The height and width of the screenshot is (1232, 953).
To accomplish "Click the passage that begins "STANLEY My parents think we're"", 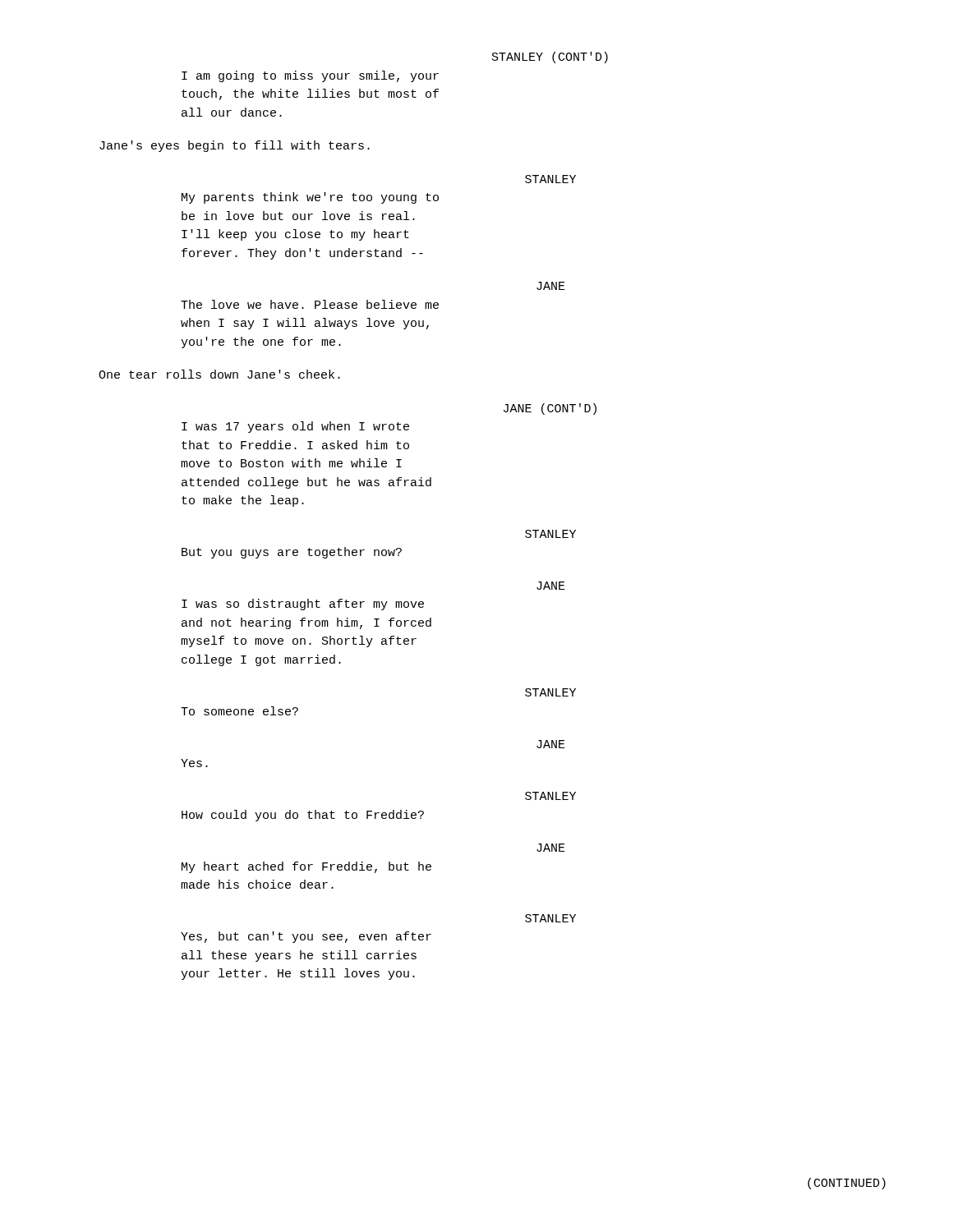I will pos(550,179).
